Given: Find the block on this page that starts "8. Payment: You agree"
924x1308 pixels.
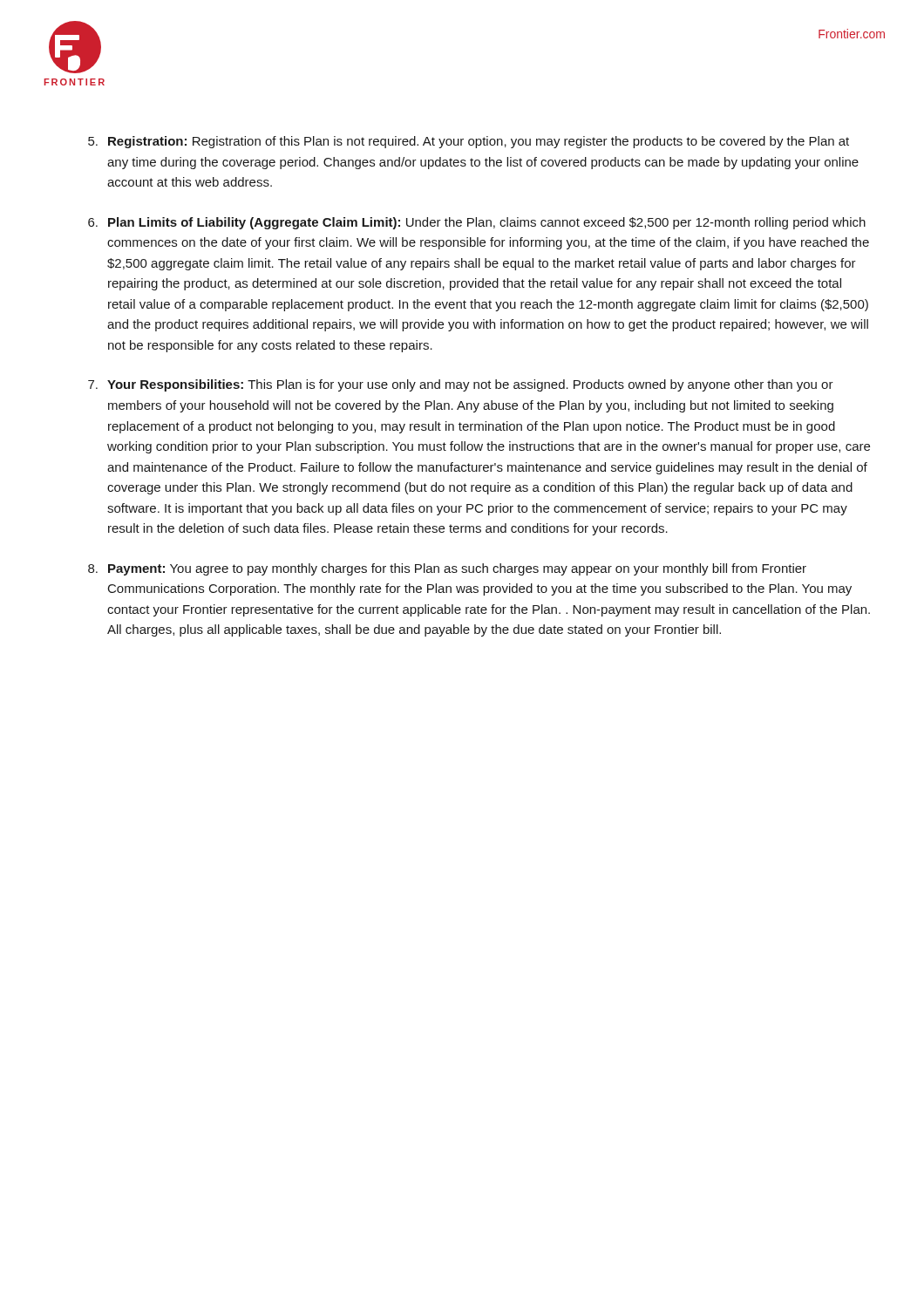Looking at the screenshot, I should pyautogui.click(x=469, y=599).
